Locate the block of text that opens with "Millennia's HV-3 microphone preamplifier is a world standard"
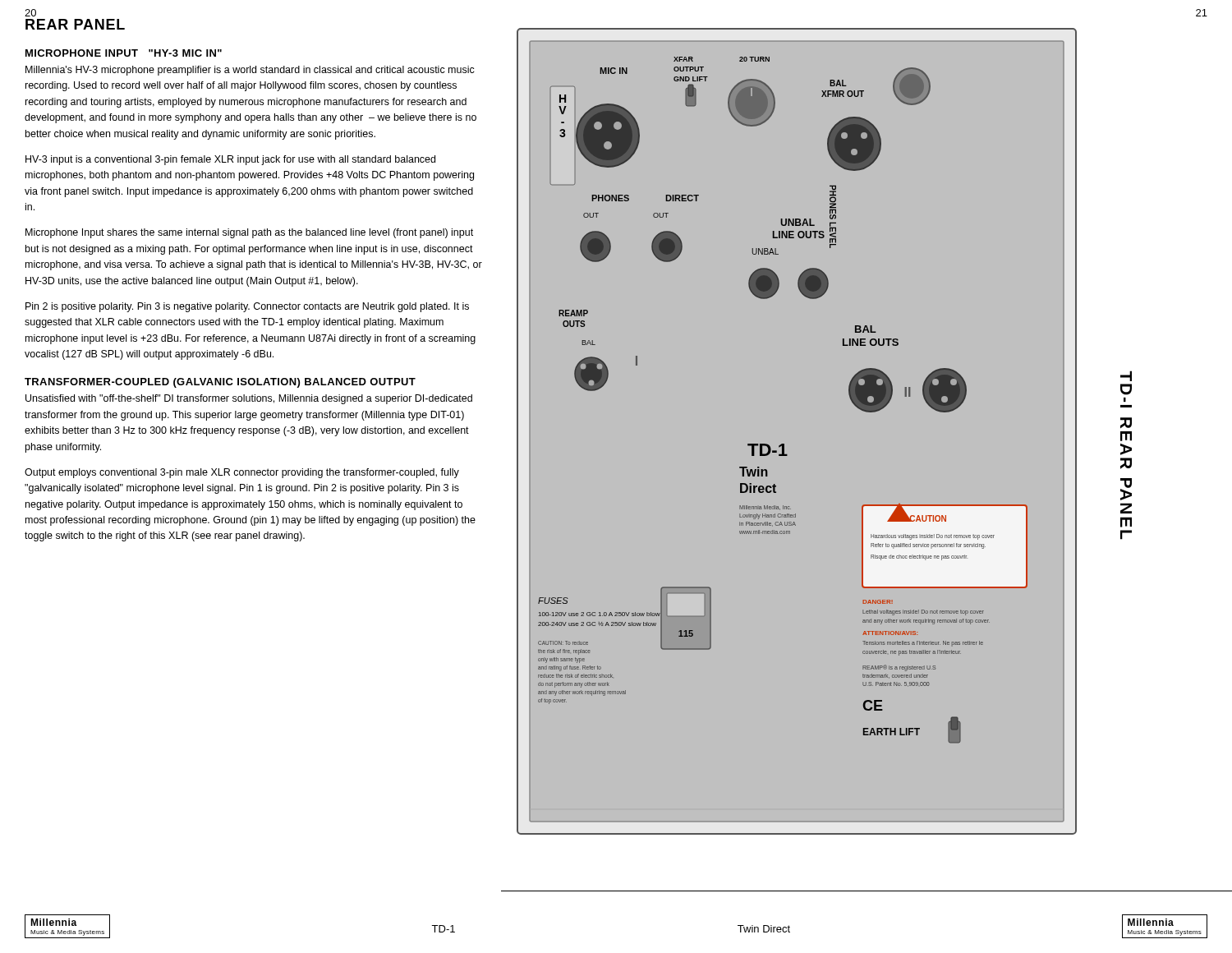The image size is (1232, 953). click(x=251, y=102)
